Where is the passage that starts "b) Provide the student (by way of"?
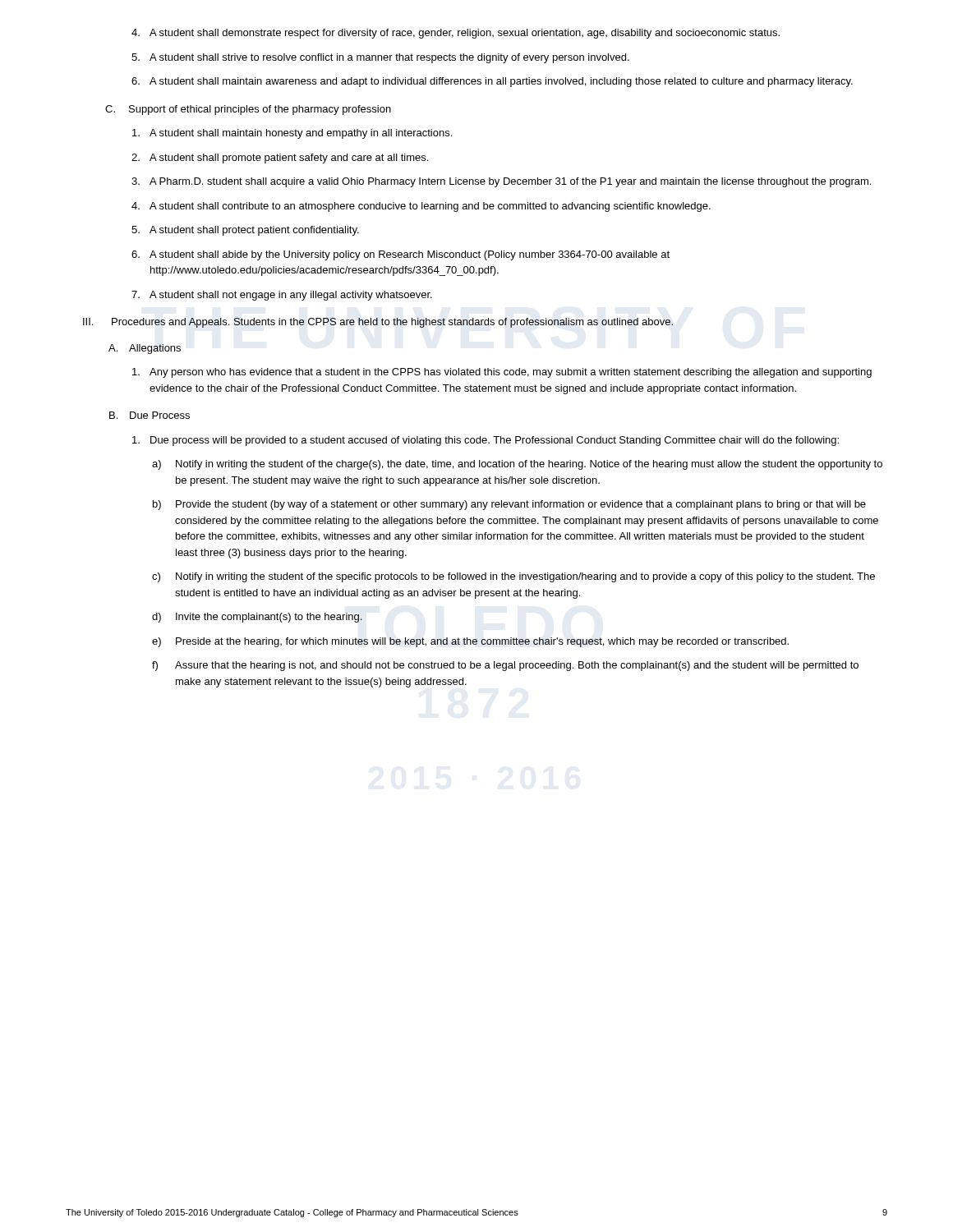 [520, 528]
